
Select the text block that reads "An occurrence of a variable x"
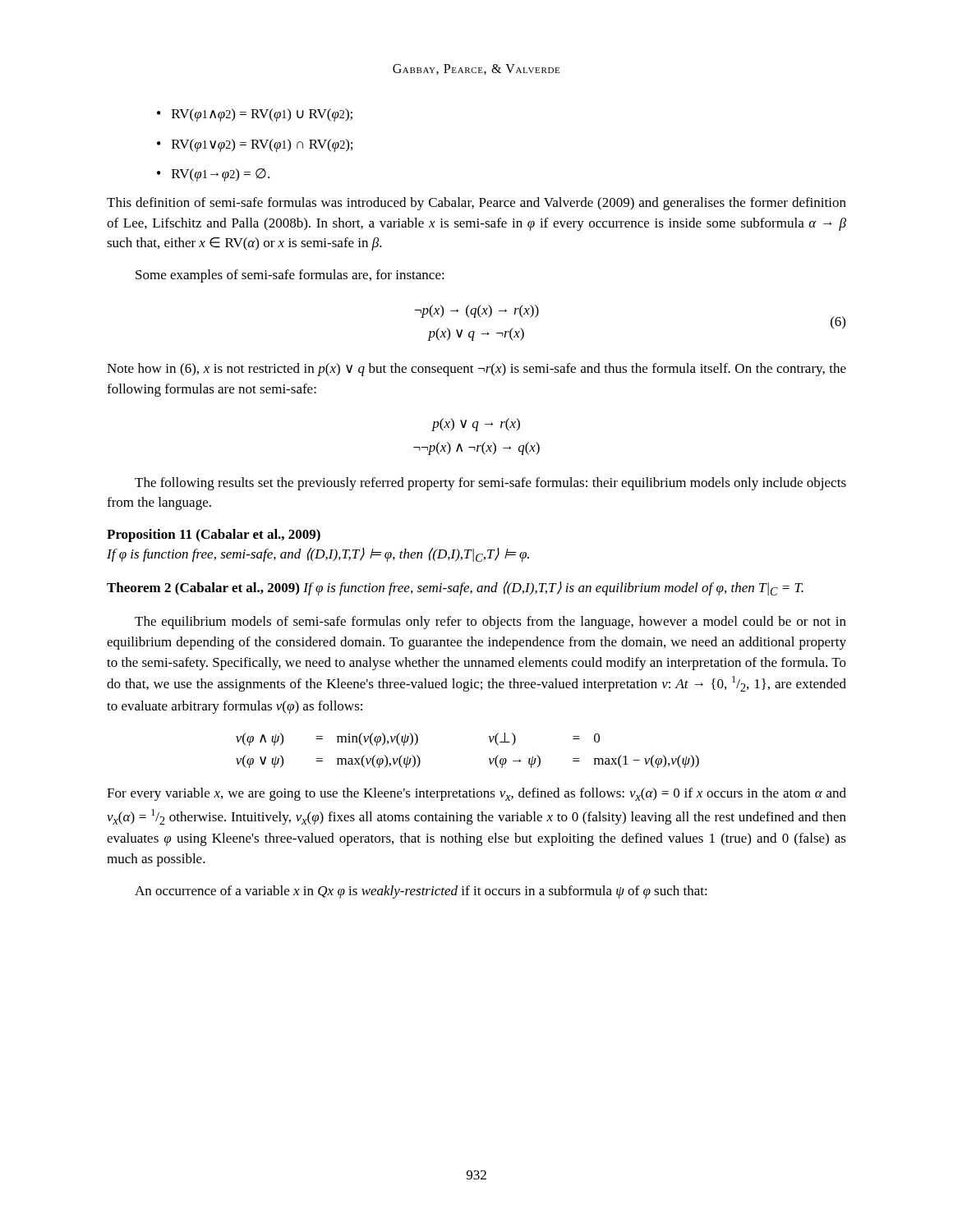click(x=421, y=890)
